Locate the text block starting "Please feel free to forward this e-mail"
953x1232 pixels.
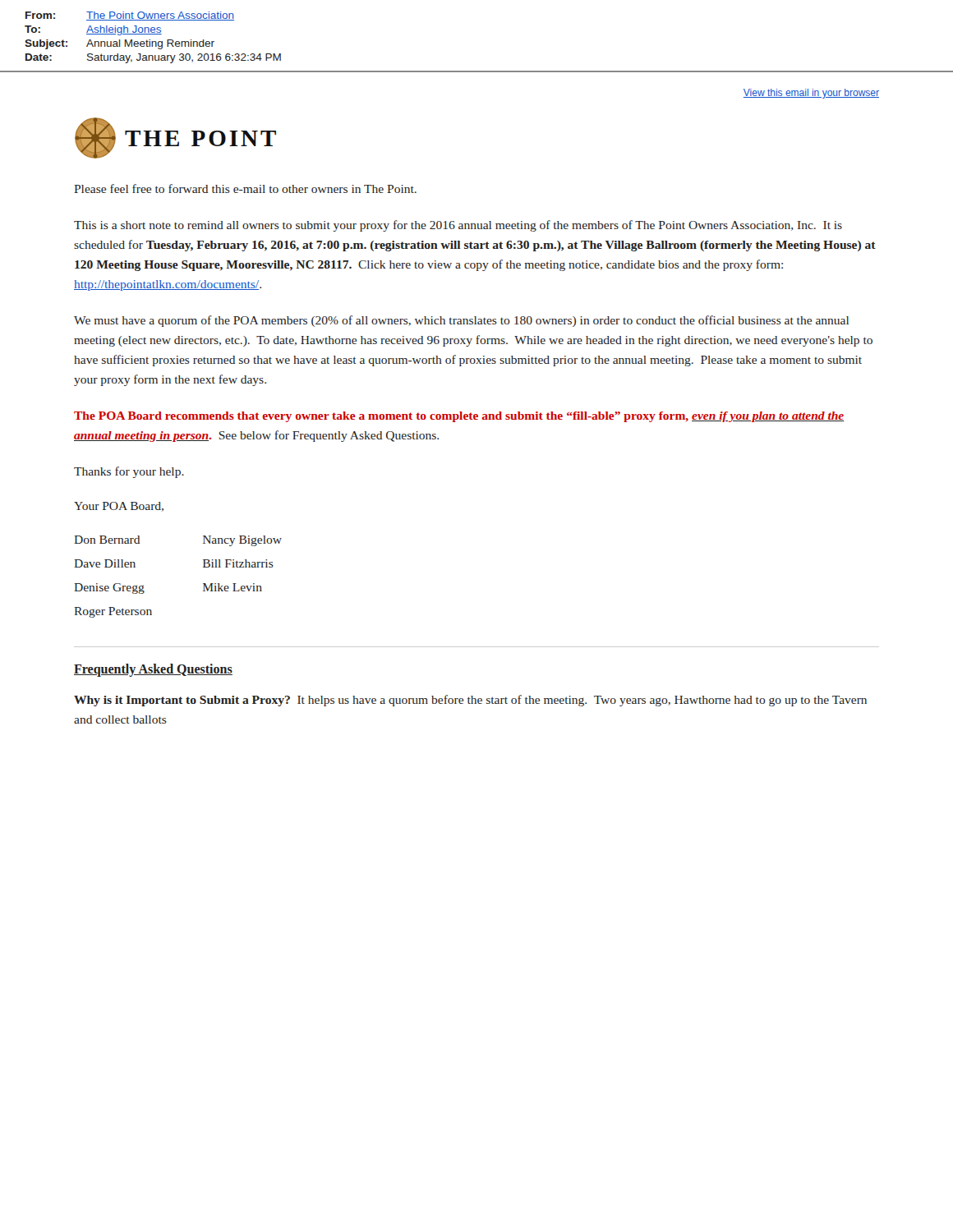[245, 188]
